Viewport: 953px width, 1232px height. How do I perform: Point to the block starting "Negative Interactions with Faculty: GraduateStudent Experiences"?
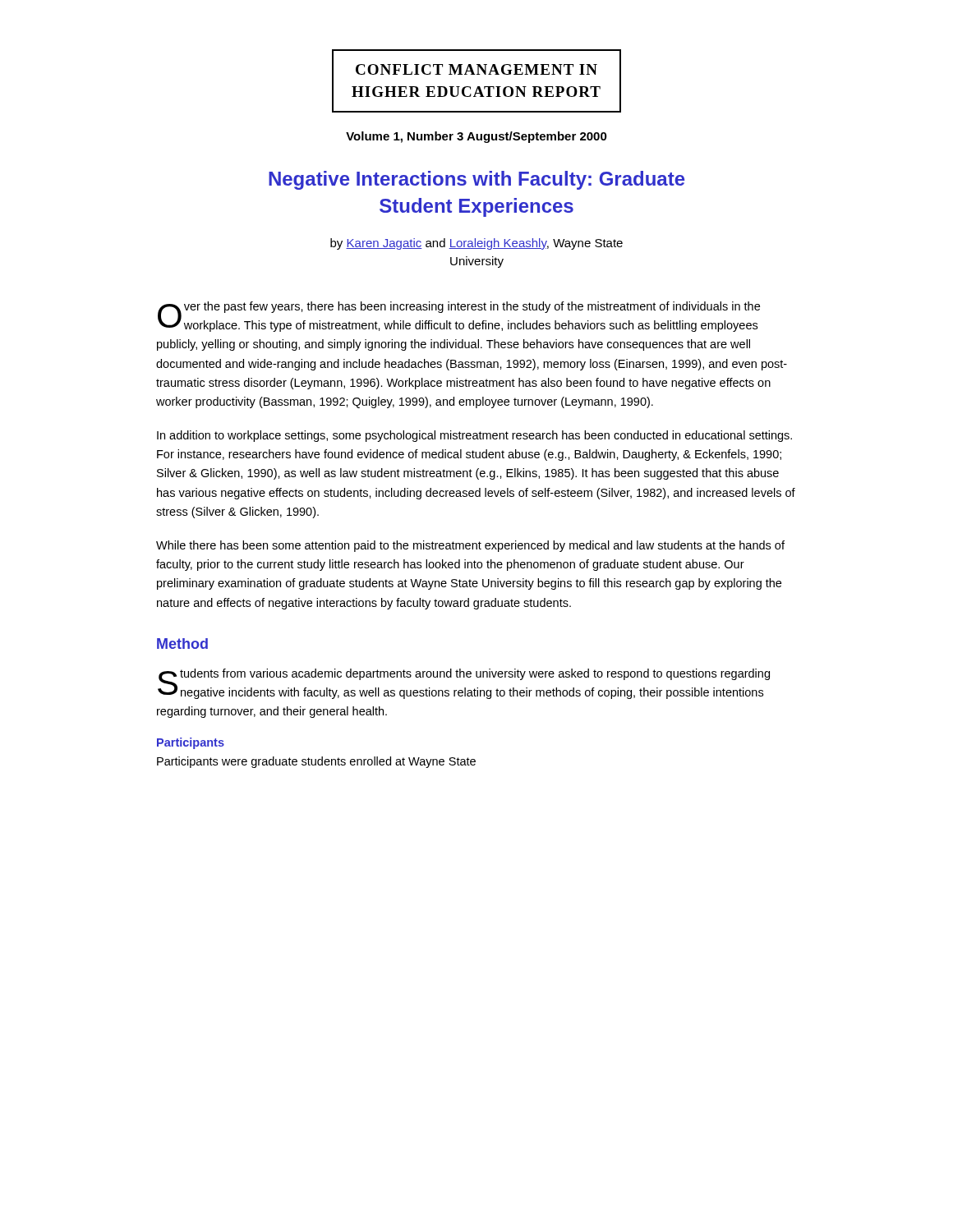[x=476, y=192]
